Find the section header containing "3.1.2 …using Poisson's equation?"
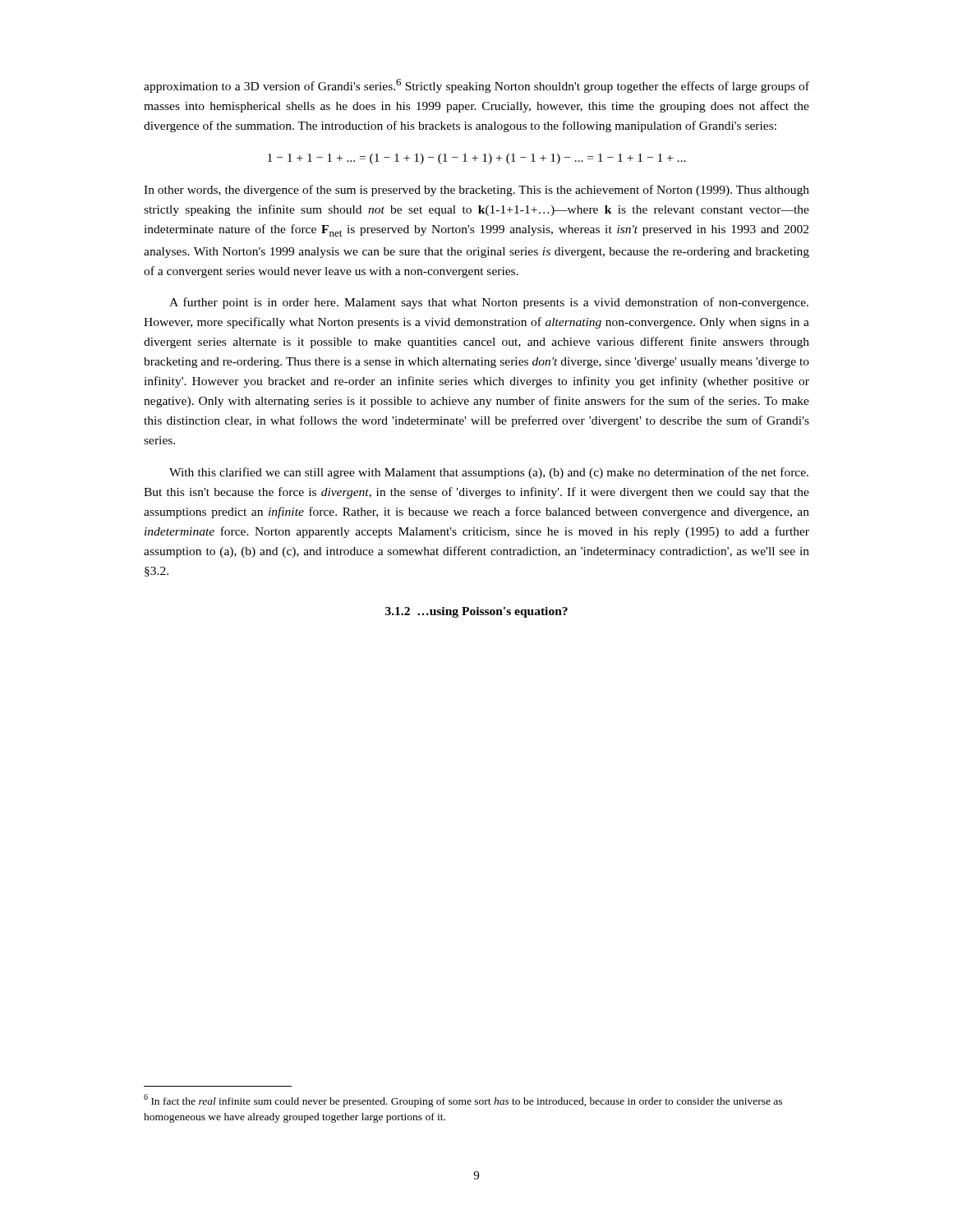This screenshot has height=1232, width=953. click(476, 610)
